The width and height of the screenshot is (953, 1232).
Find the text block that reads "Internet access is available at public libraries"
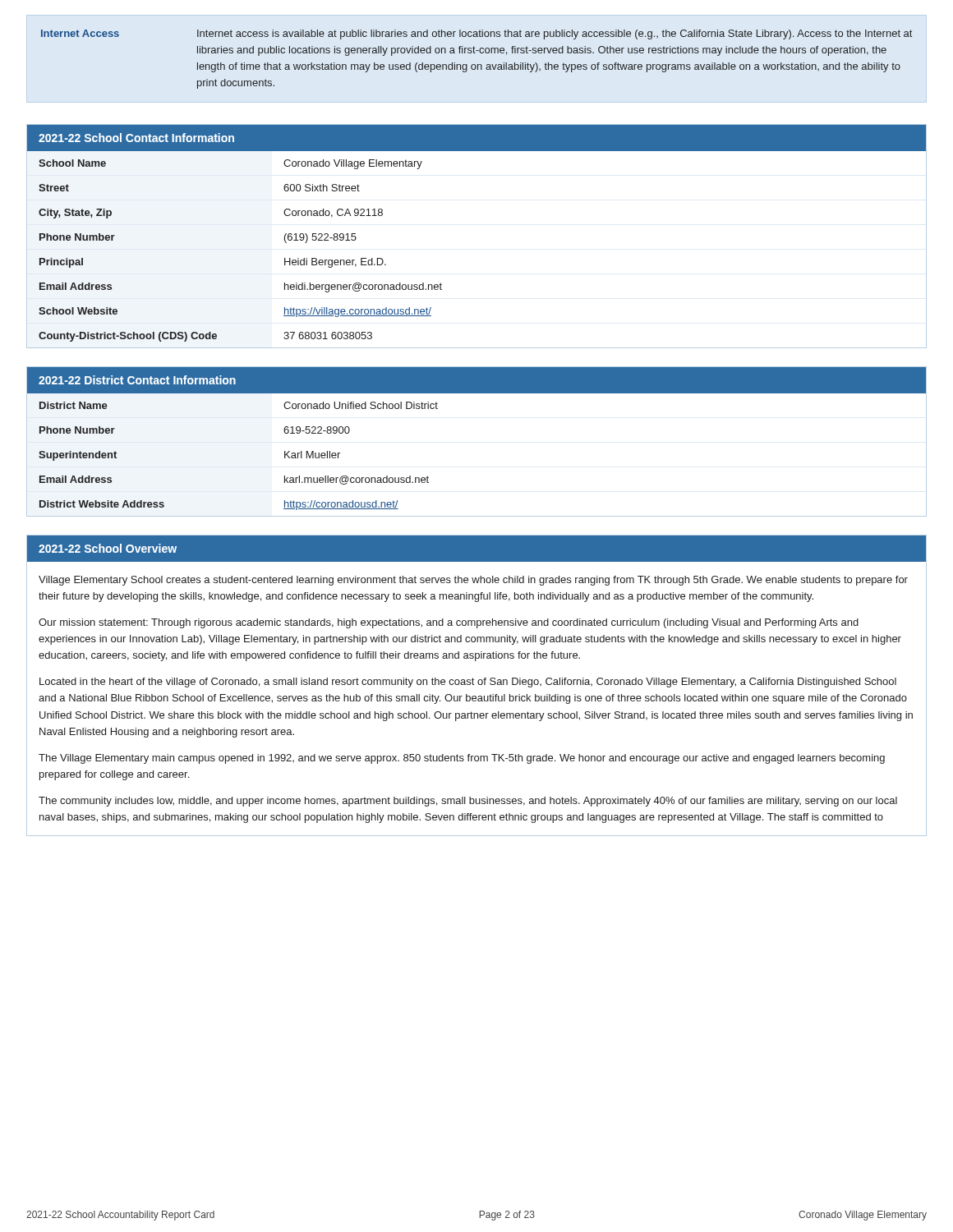[554, 58]
